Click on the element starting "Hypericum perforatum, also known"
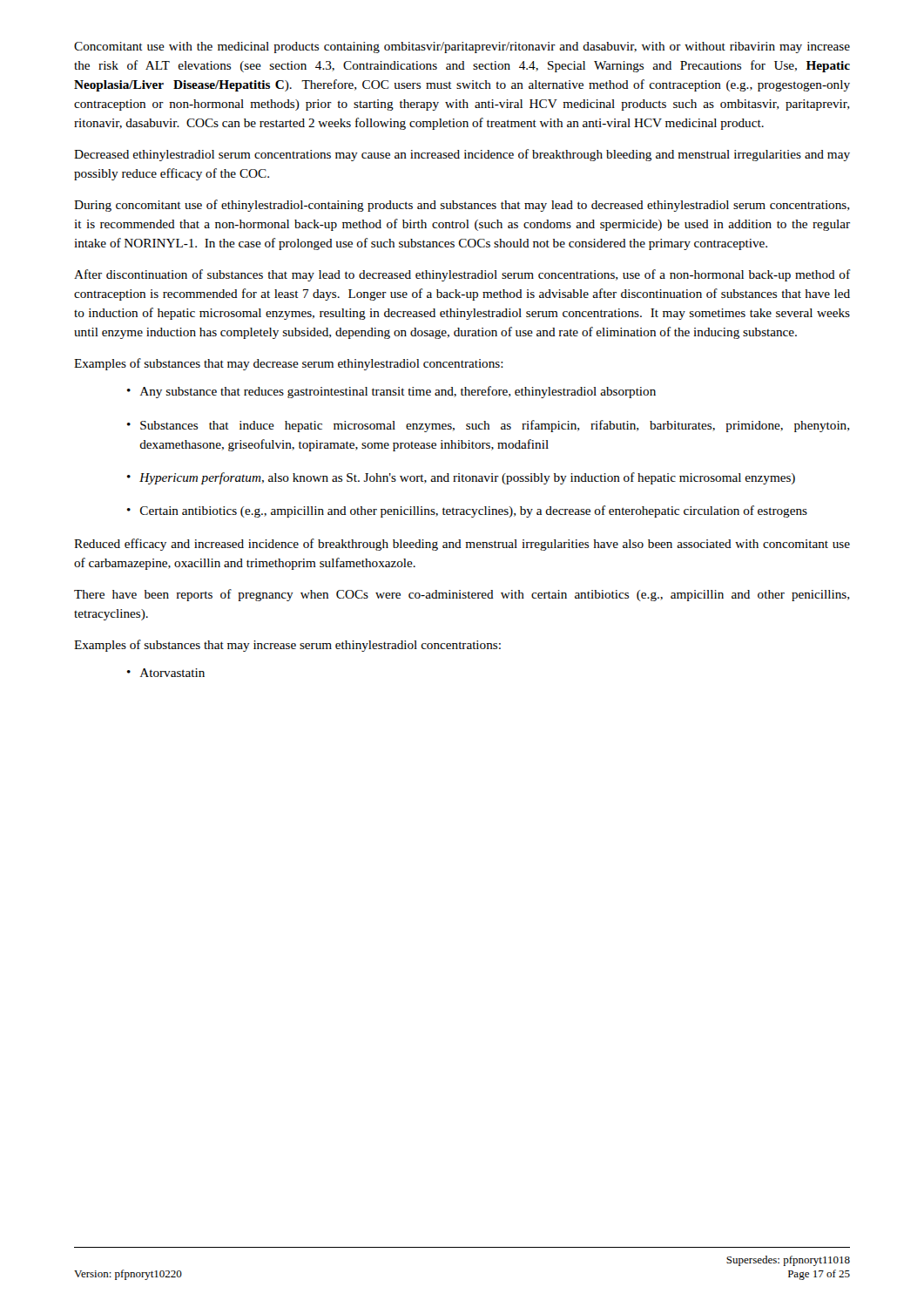The image size is (924, 1307). point(488,477)
